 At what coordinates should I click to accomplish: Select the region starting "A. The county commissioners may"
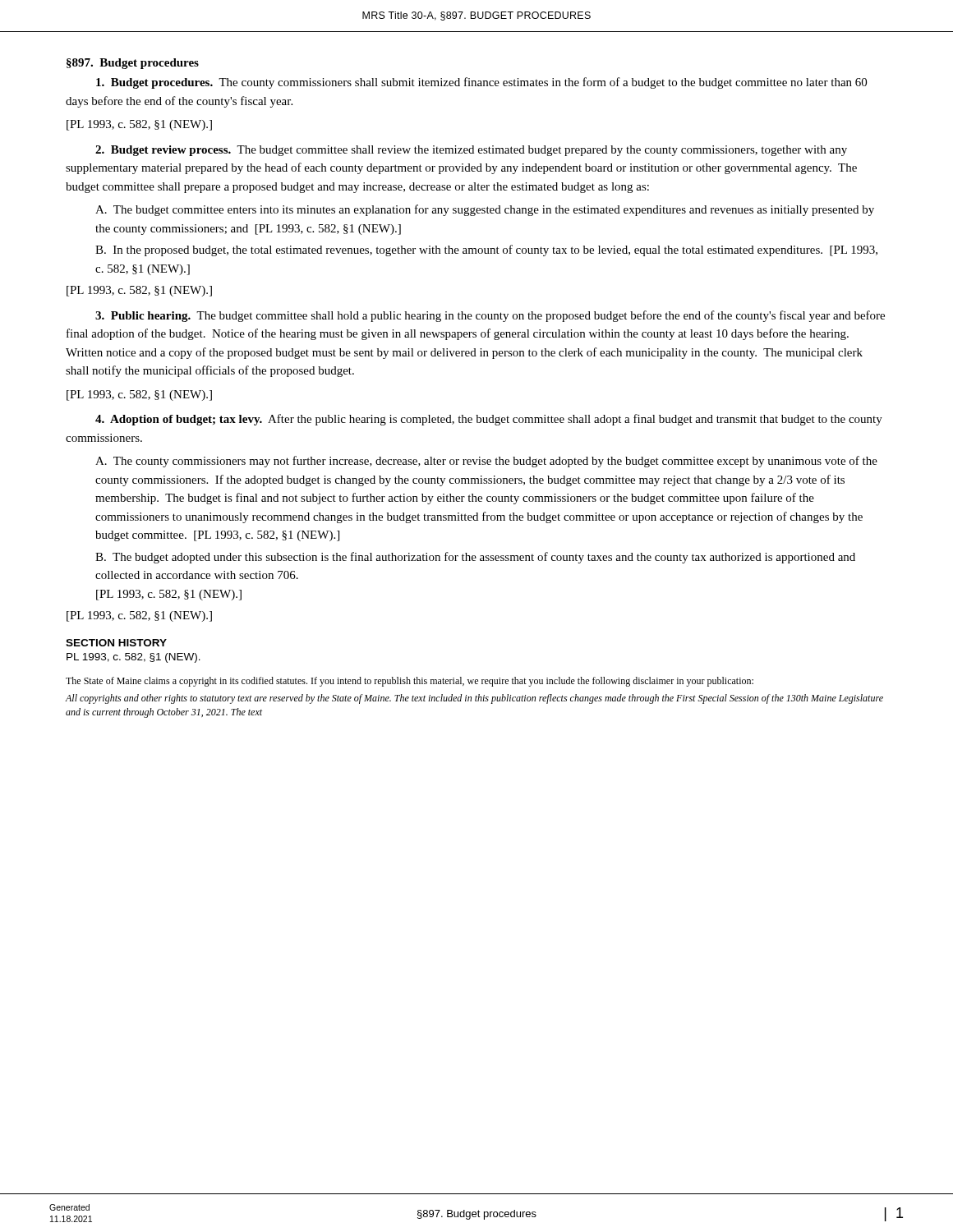pos(486,498)
